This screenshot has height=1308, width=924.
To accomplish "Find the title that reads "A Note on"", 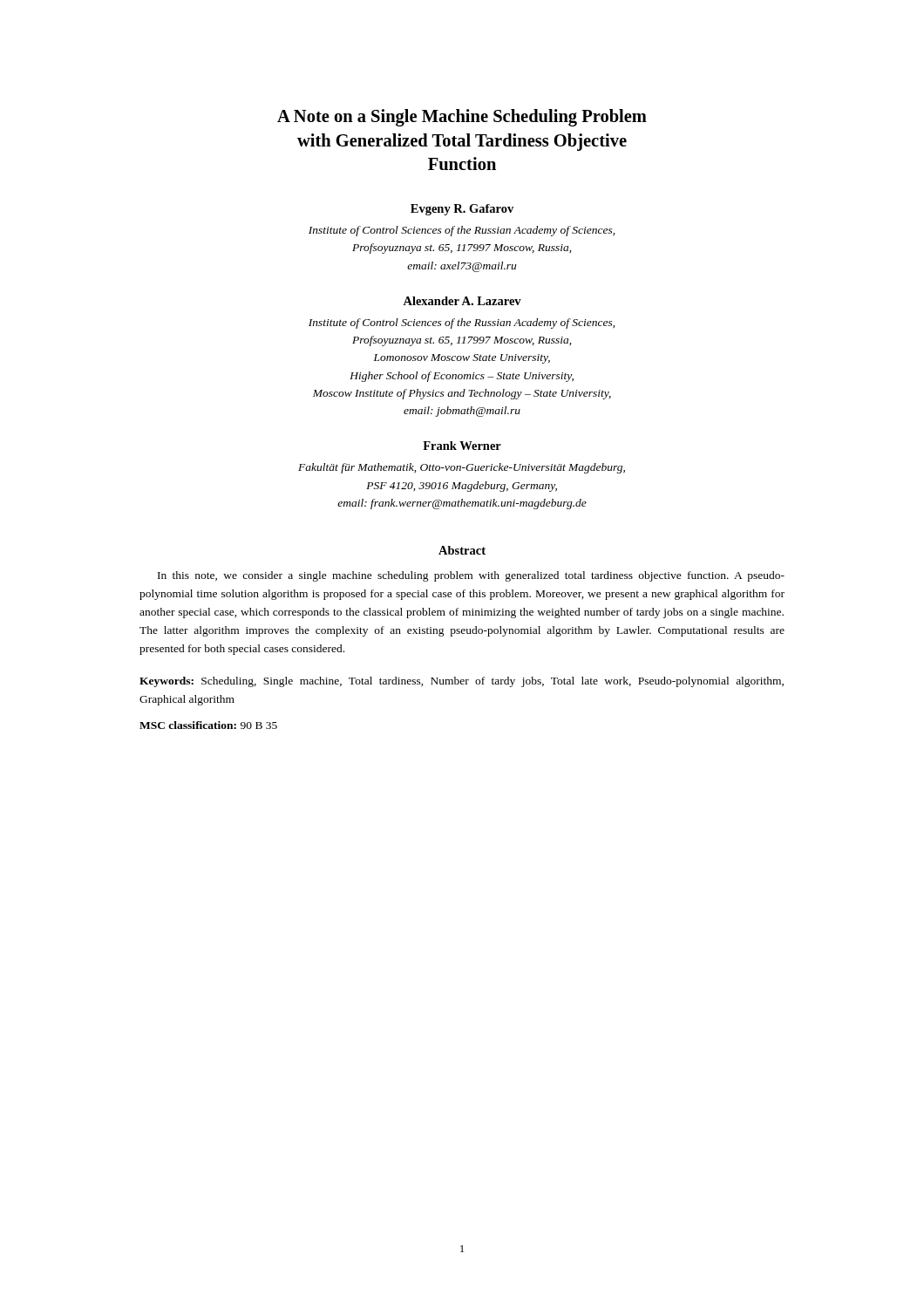I will pyautogui.click(x=462, y=141).
